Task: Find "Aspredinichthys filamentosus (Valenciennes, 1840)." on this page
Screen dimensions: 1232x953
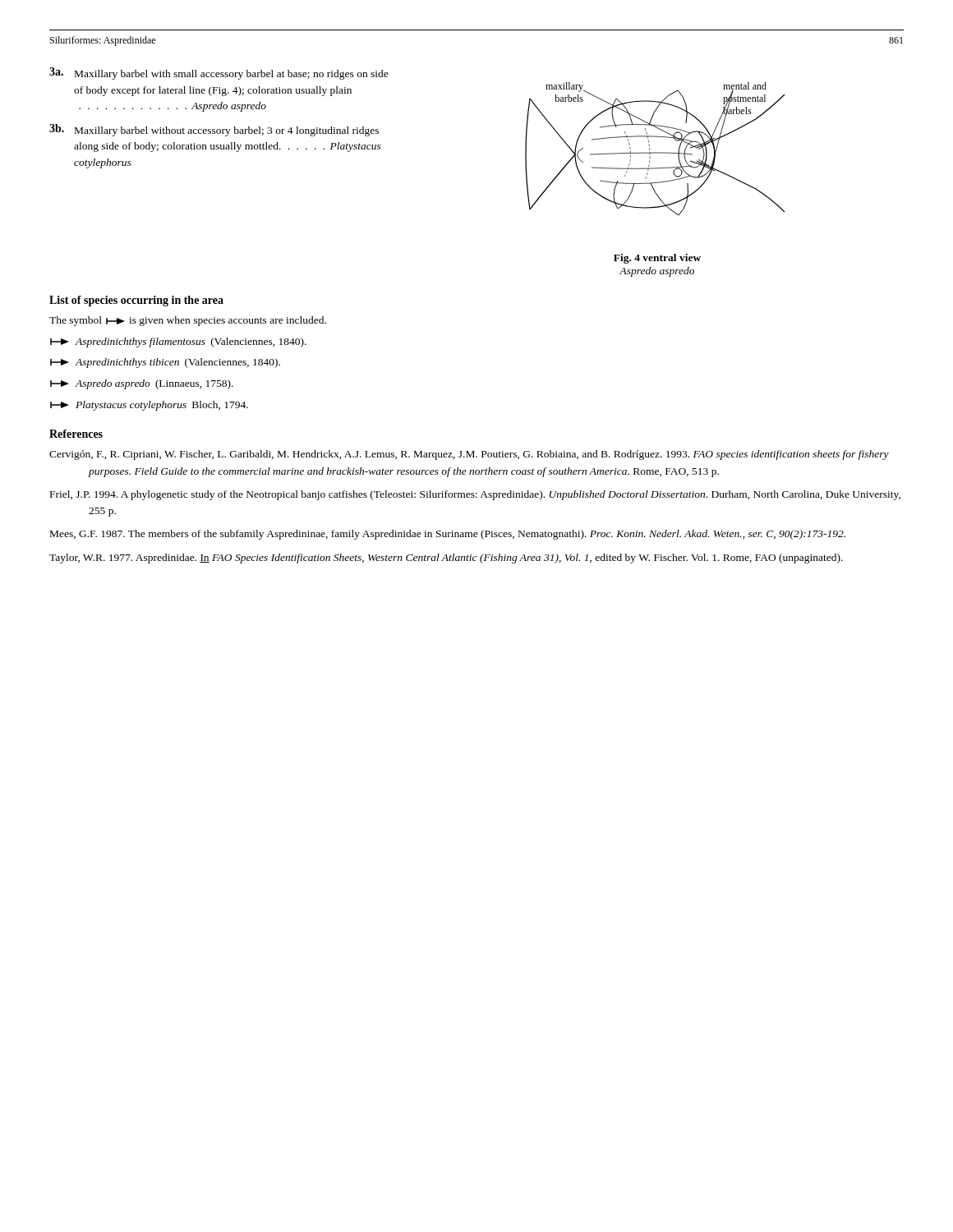Action: [x=178, y=342]
